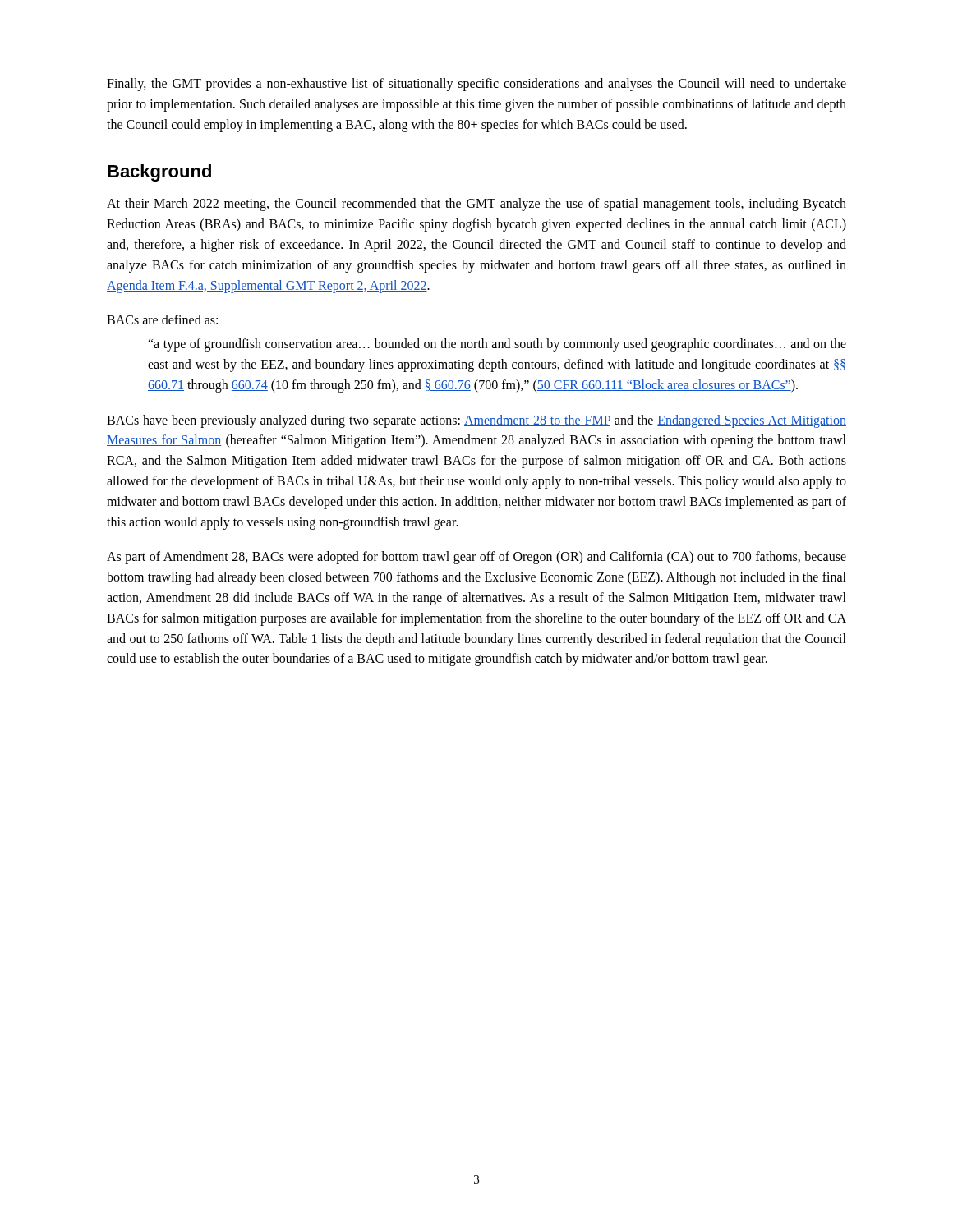The width and height of the screenshot is (953, 1232).
Task: Locate the block of text that opens with "“a type of groundfish conservation area…"
Action: (x=497, y=364)
